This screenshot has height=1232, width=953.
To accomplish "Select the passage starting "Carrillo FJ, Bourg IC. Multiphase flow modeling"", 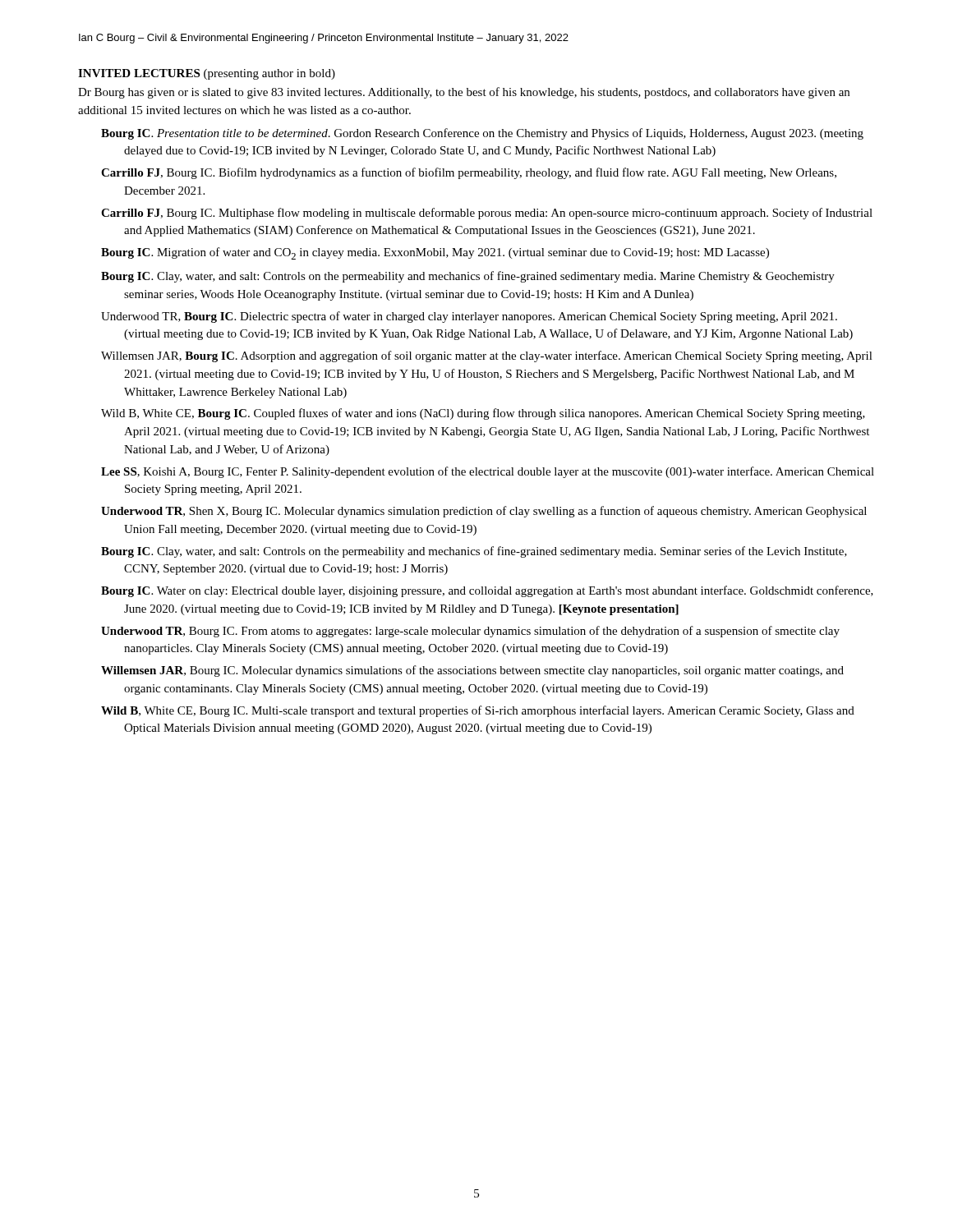I will pos(487,221).
